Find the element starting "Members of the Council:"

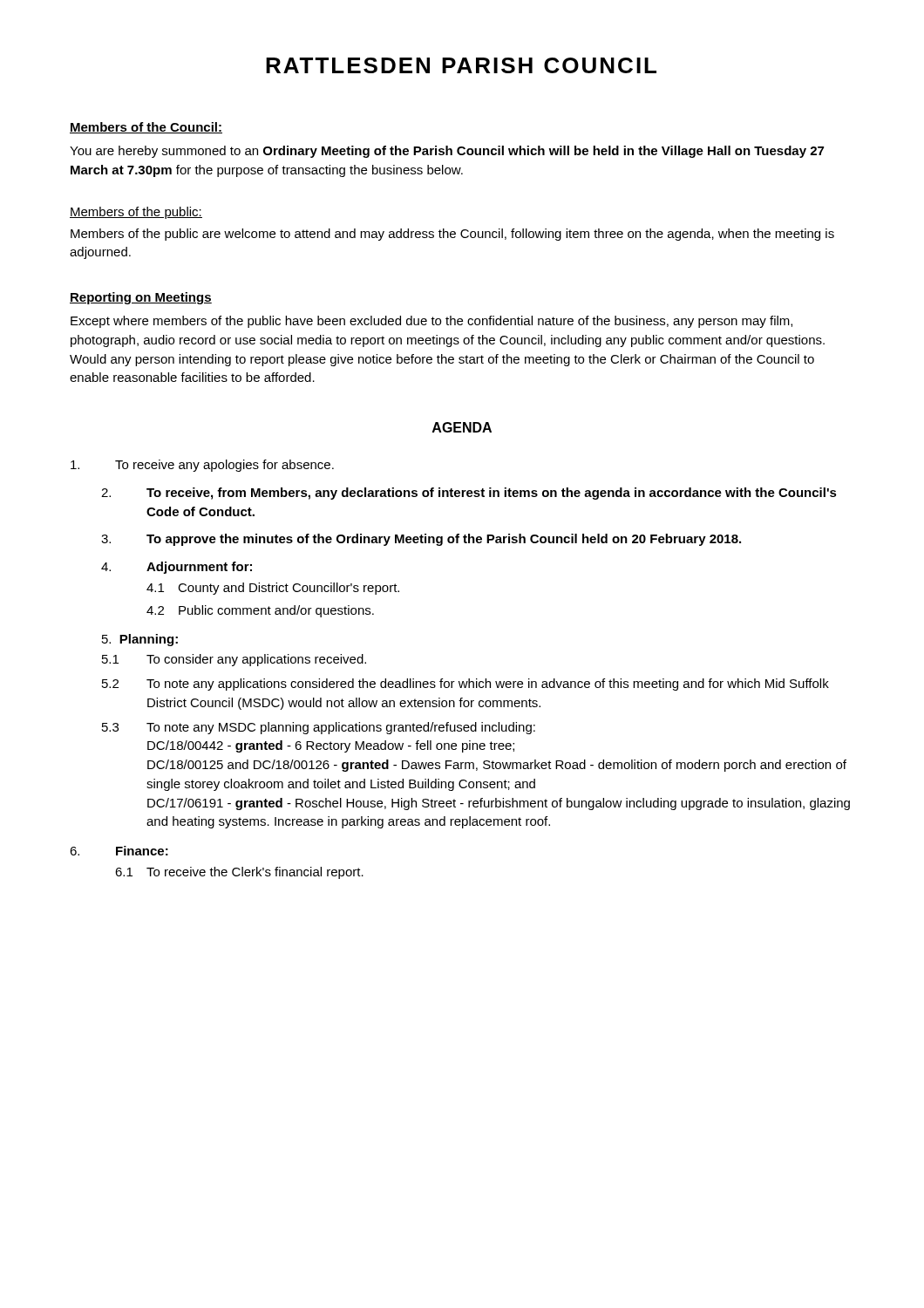coord(146,127)
